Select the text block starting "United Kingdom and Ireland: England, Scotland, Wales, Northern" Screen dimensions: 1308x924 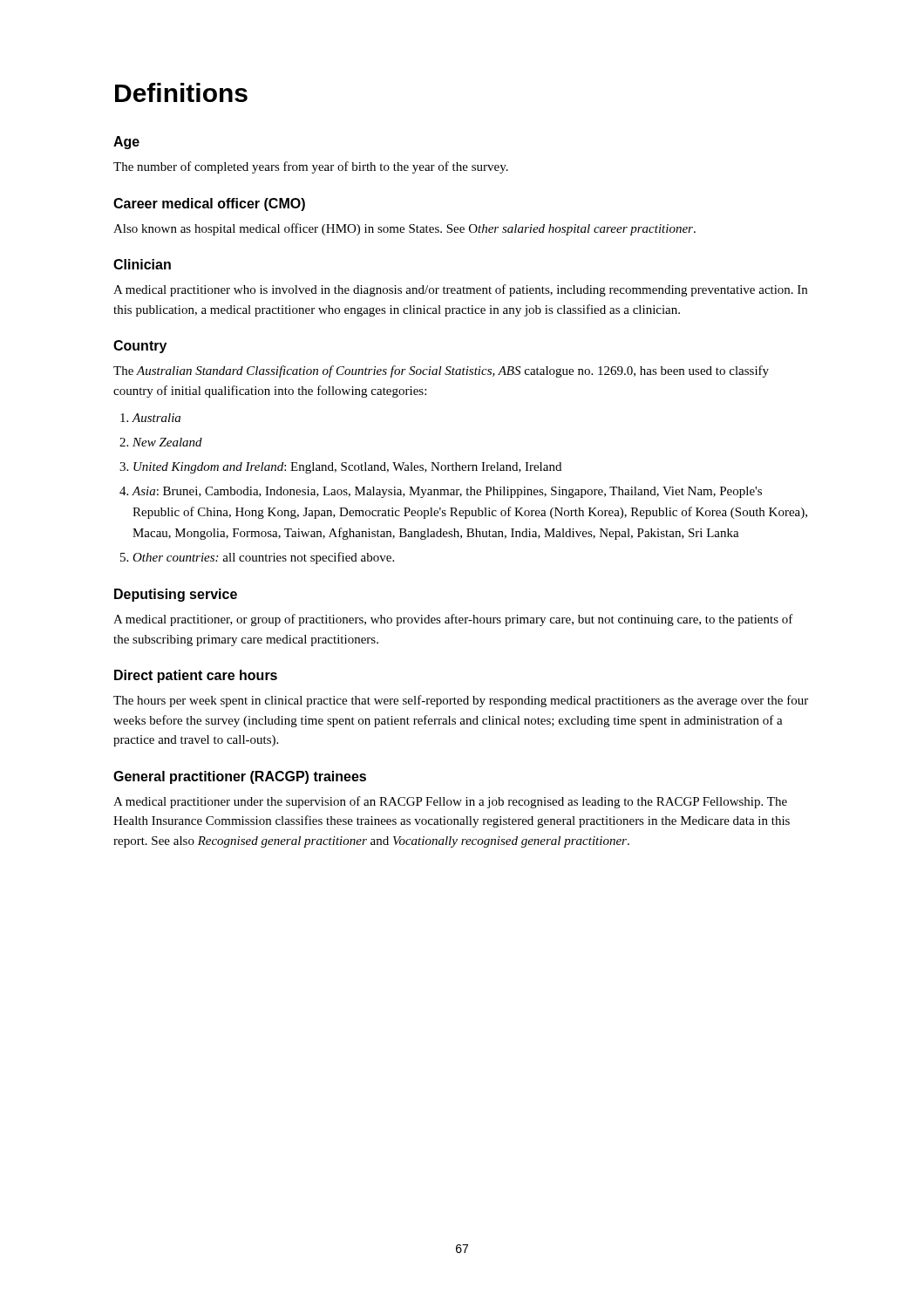347,466
